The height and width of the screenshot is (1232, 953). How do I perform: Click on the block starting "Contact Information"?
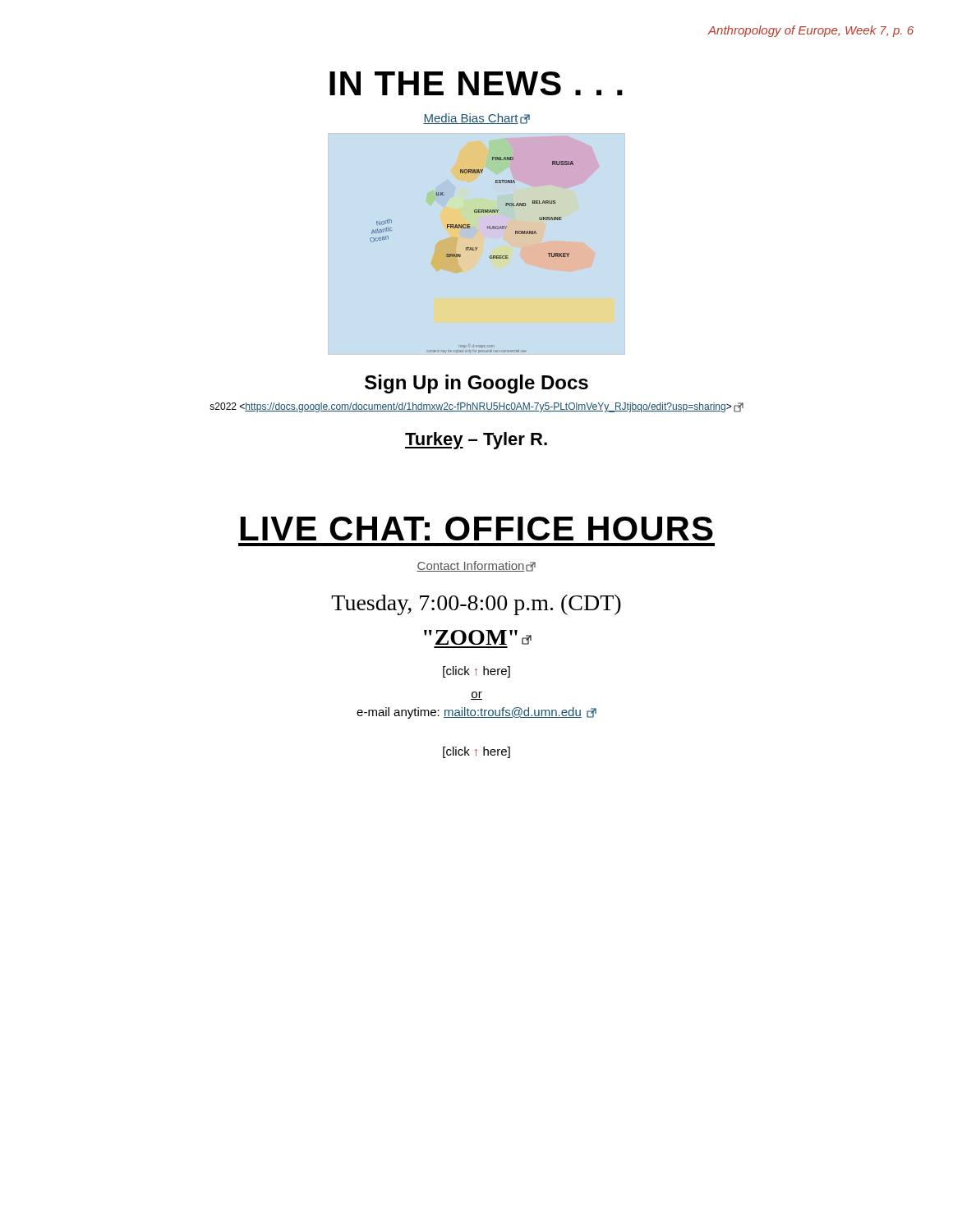click(476, 565)
